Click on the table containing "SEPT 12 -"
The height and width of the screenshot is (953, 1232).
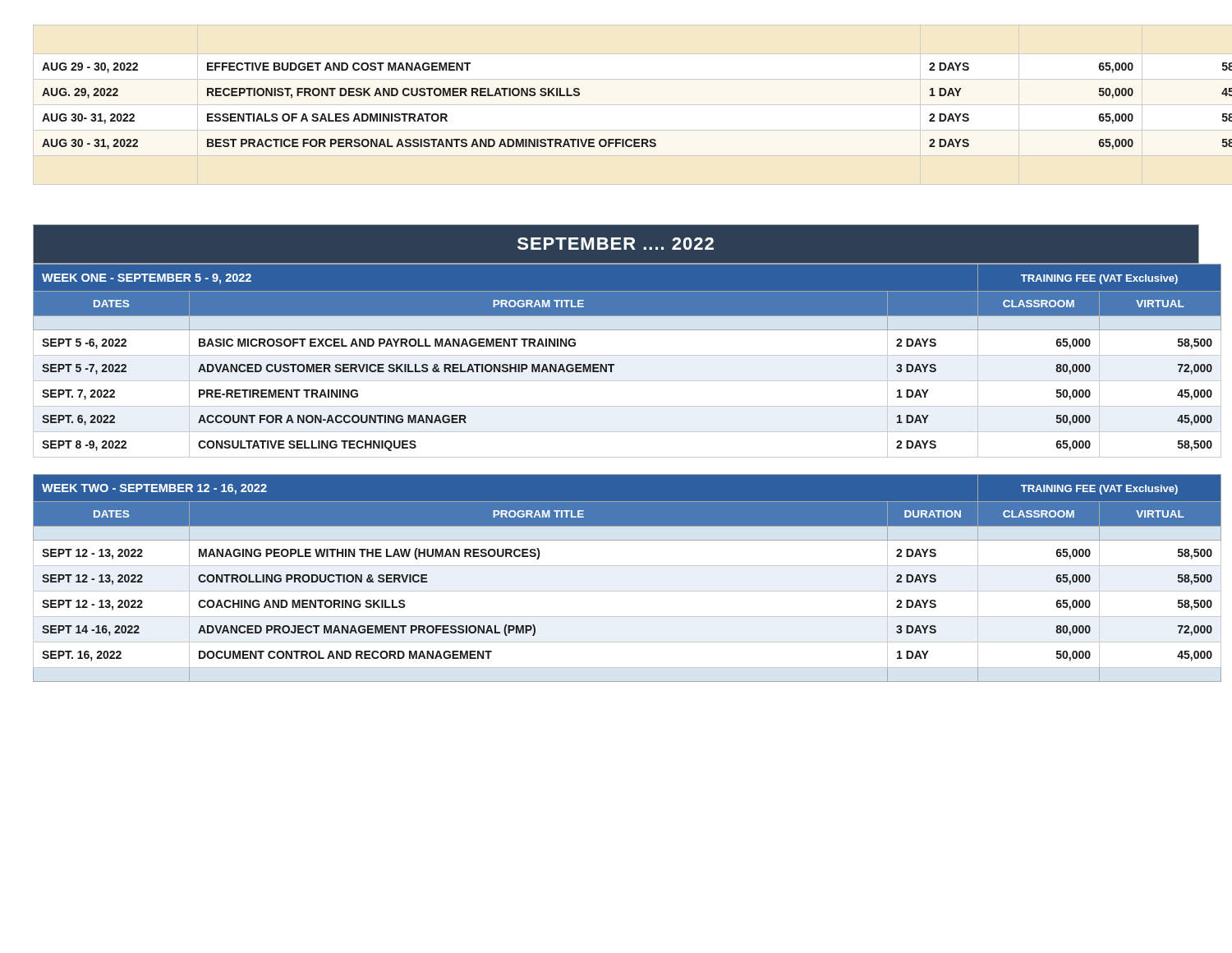pyautogui.click(x=616, y=578)
